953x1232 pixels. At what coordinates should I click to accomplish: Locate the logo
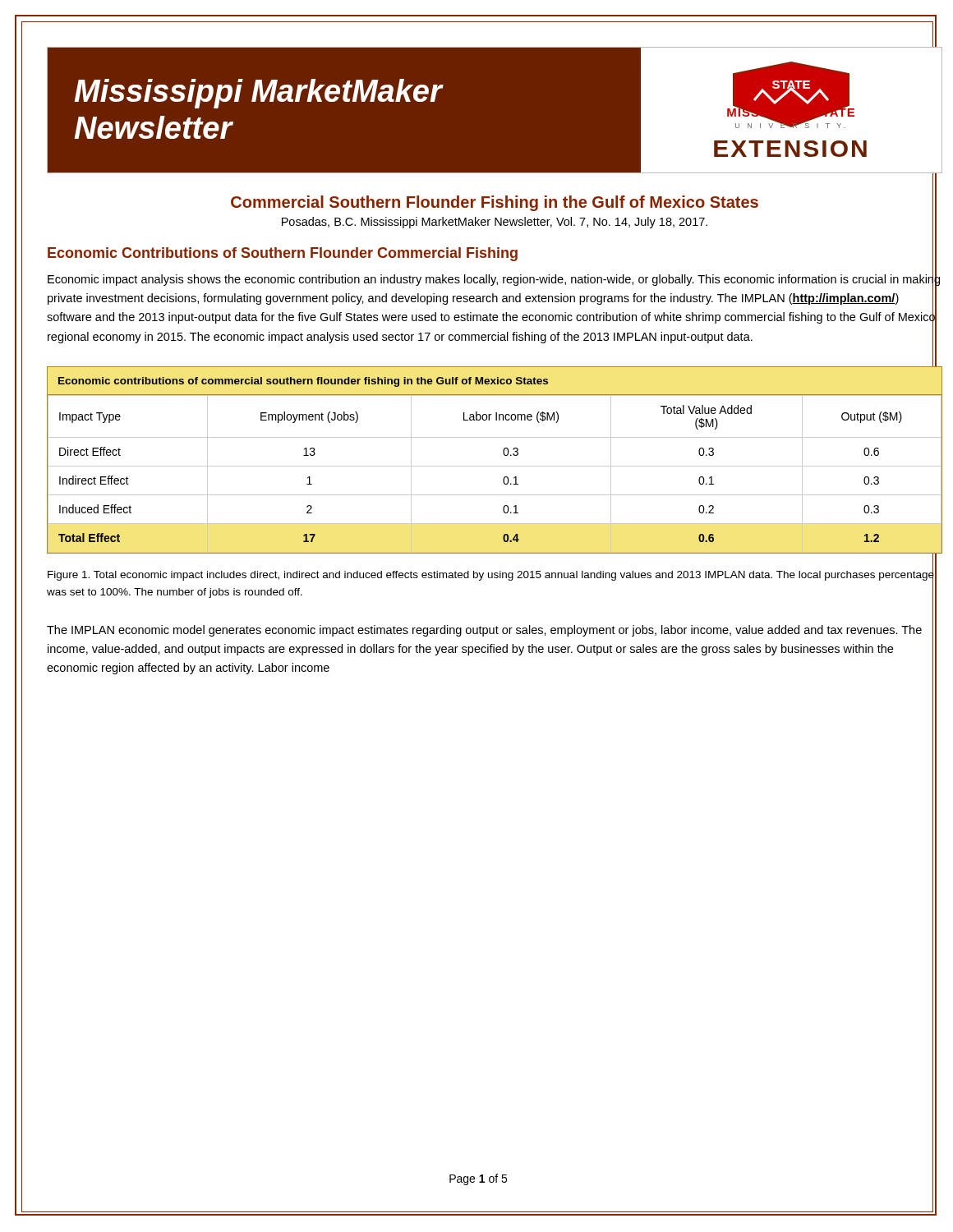(x=495, y=110)
